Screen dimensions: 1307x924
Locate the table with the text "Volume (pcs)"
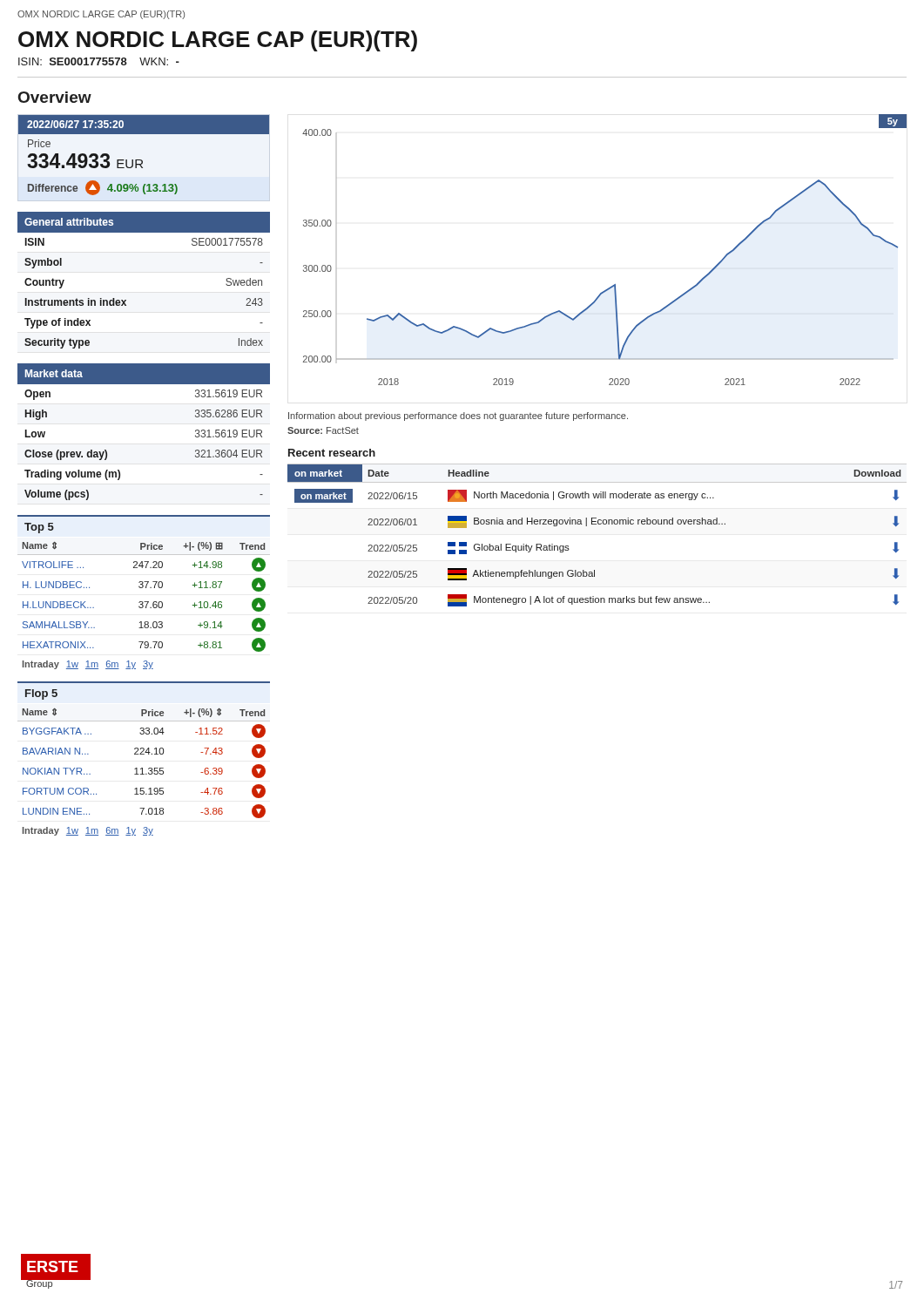pyautogui.click(x=144, y=434)
